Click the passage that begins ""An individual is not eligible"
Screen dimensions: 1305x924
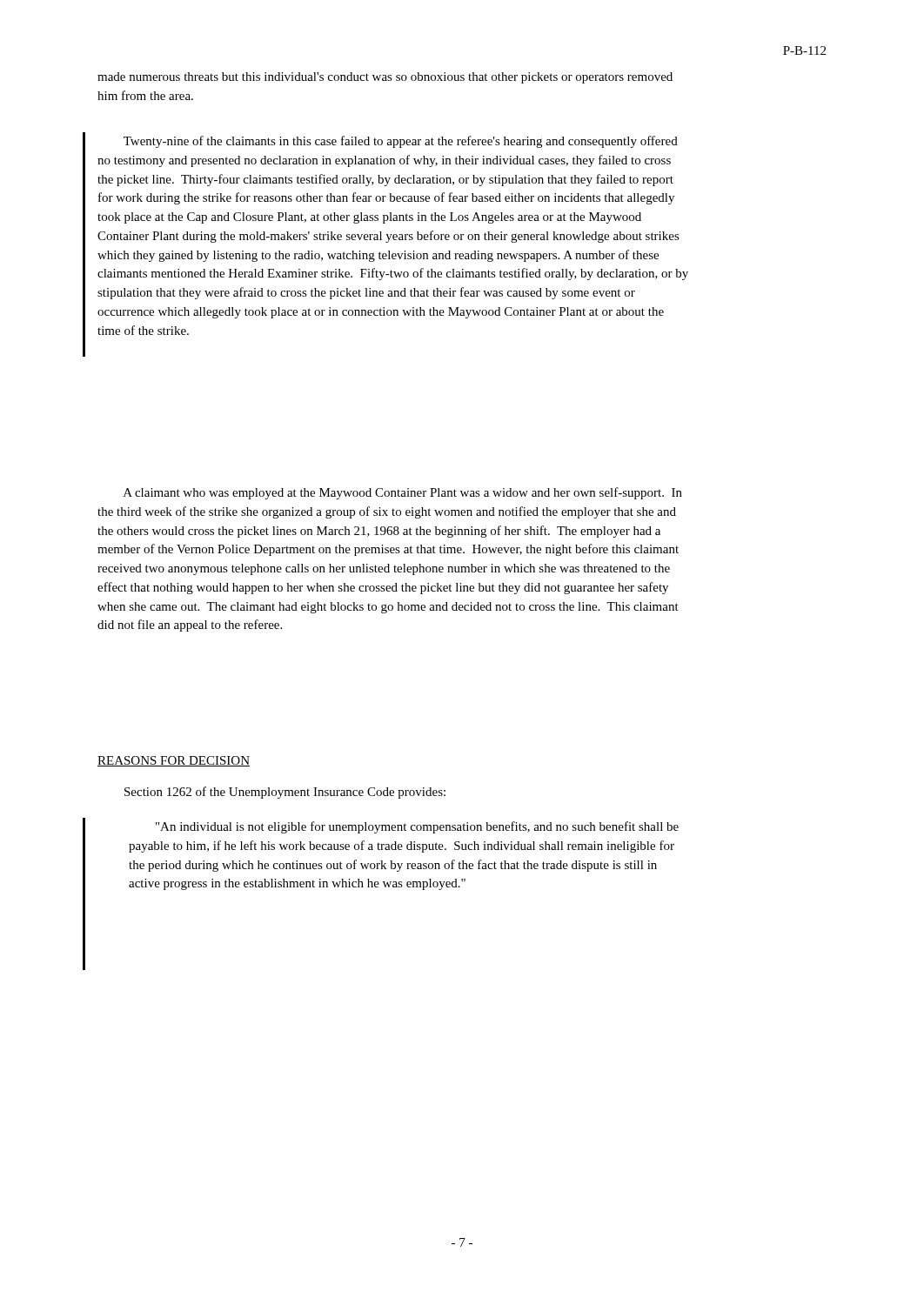click(x=404, y=855)
